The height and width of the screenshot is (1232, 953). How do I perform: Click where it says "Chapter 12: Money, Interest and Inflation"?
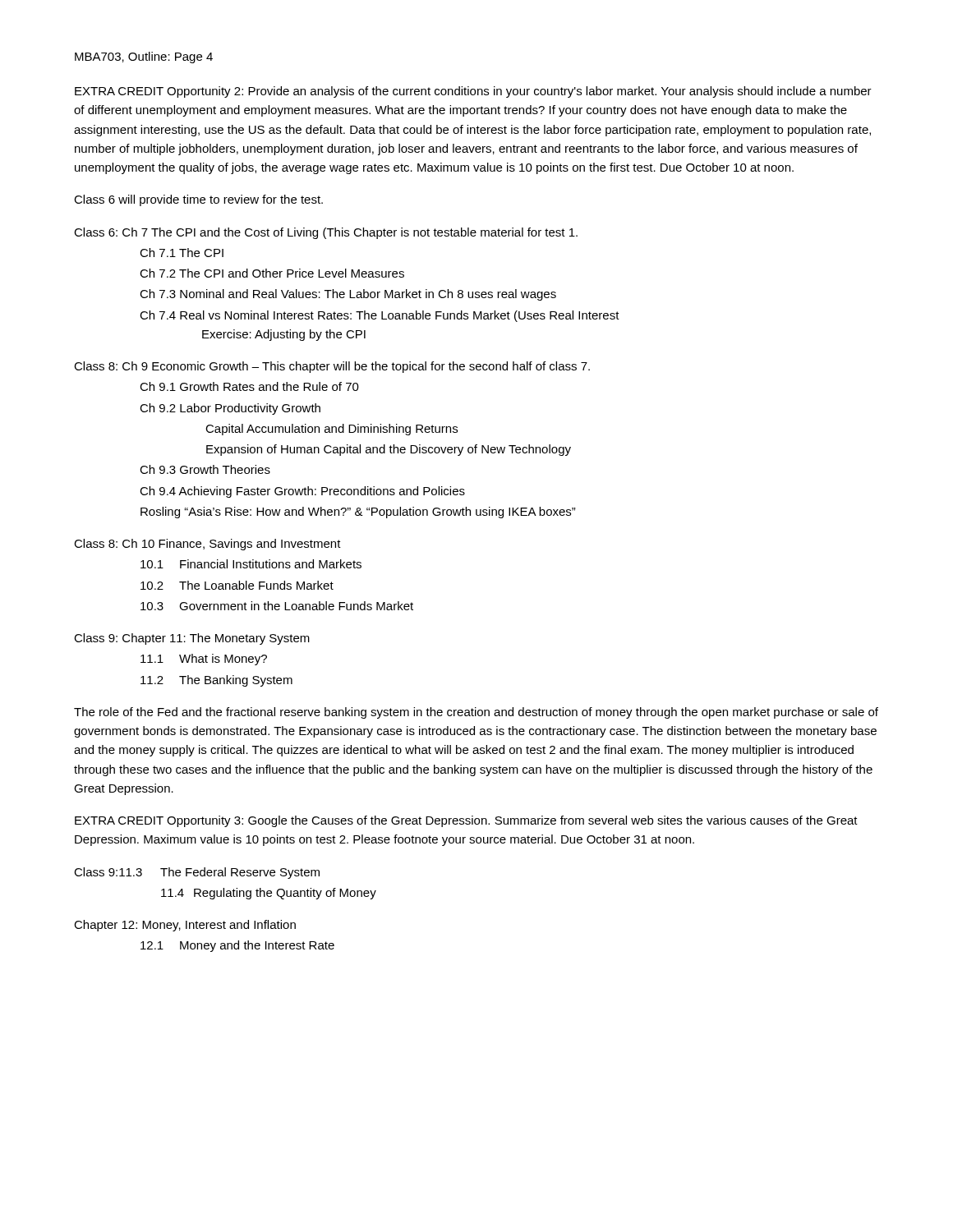pos(185,924)
